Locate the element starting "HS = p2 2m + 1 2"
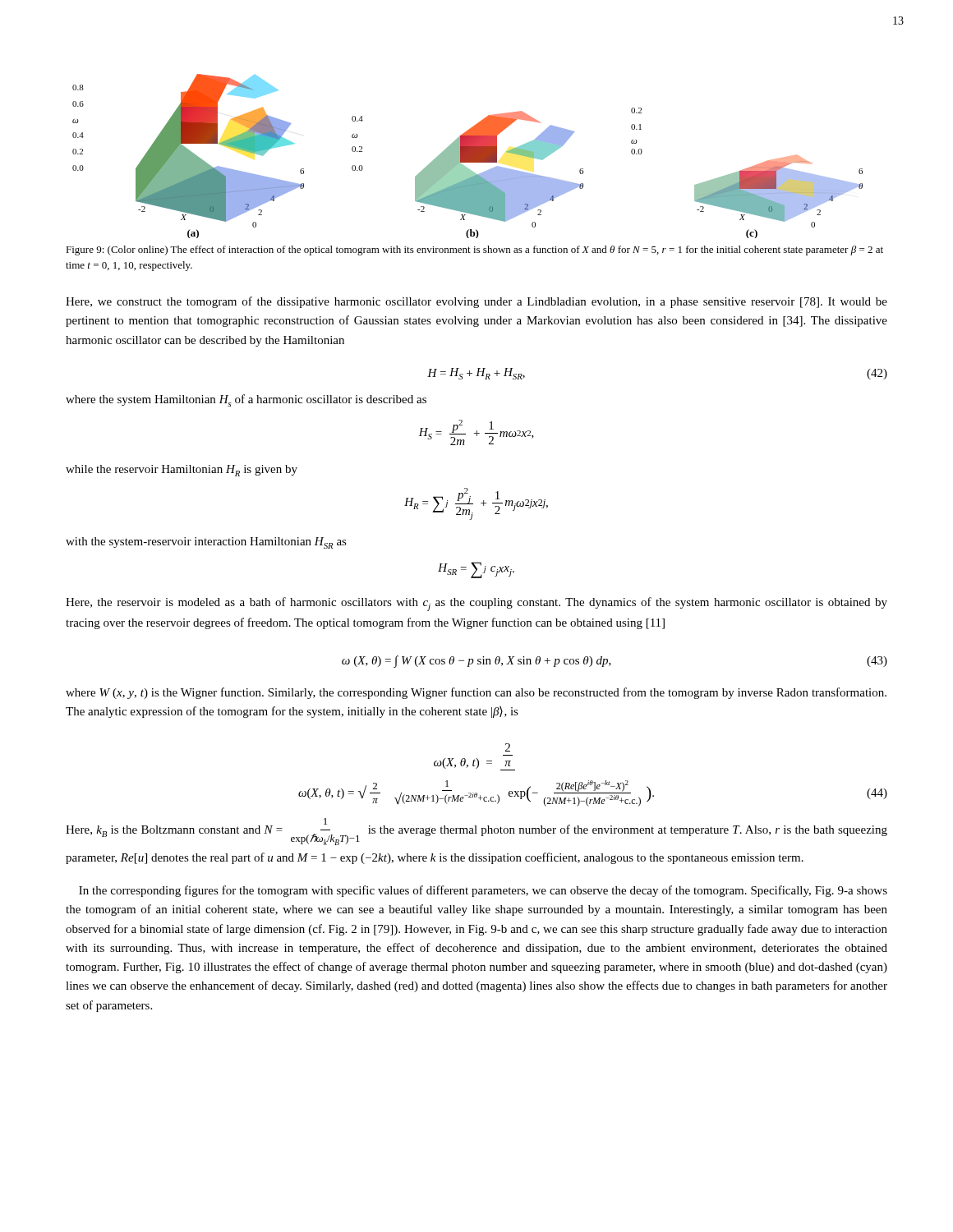 point(476,433)
